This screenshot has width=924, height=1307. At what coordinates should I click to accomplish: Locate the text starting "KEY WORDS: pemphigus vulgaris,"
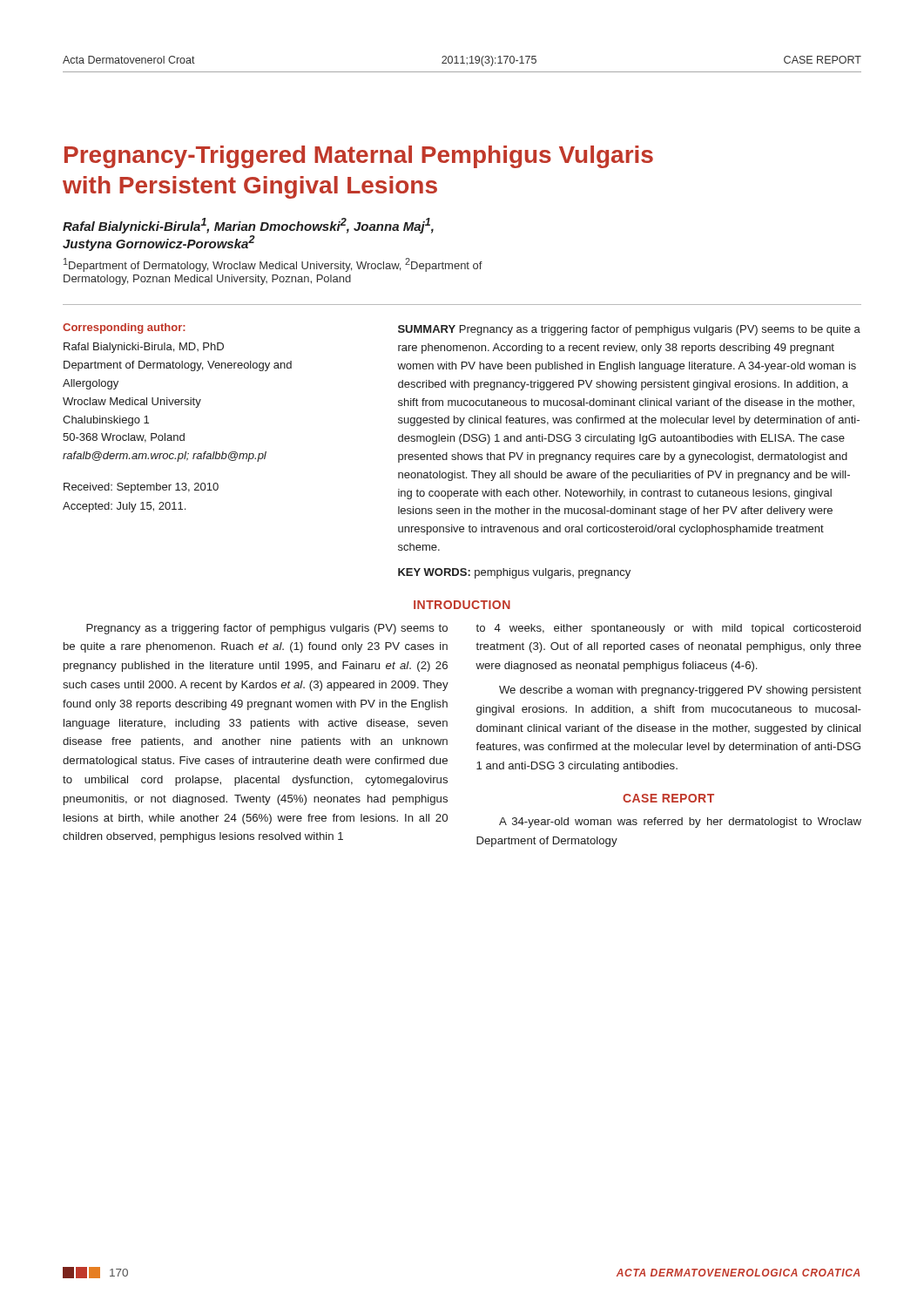pyautogui.click(x=514, y=572)
